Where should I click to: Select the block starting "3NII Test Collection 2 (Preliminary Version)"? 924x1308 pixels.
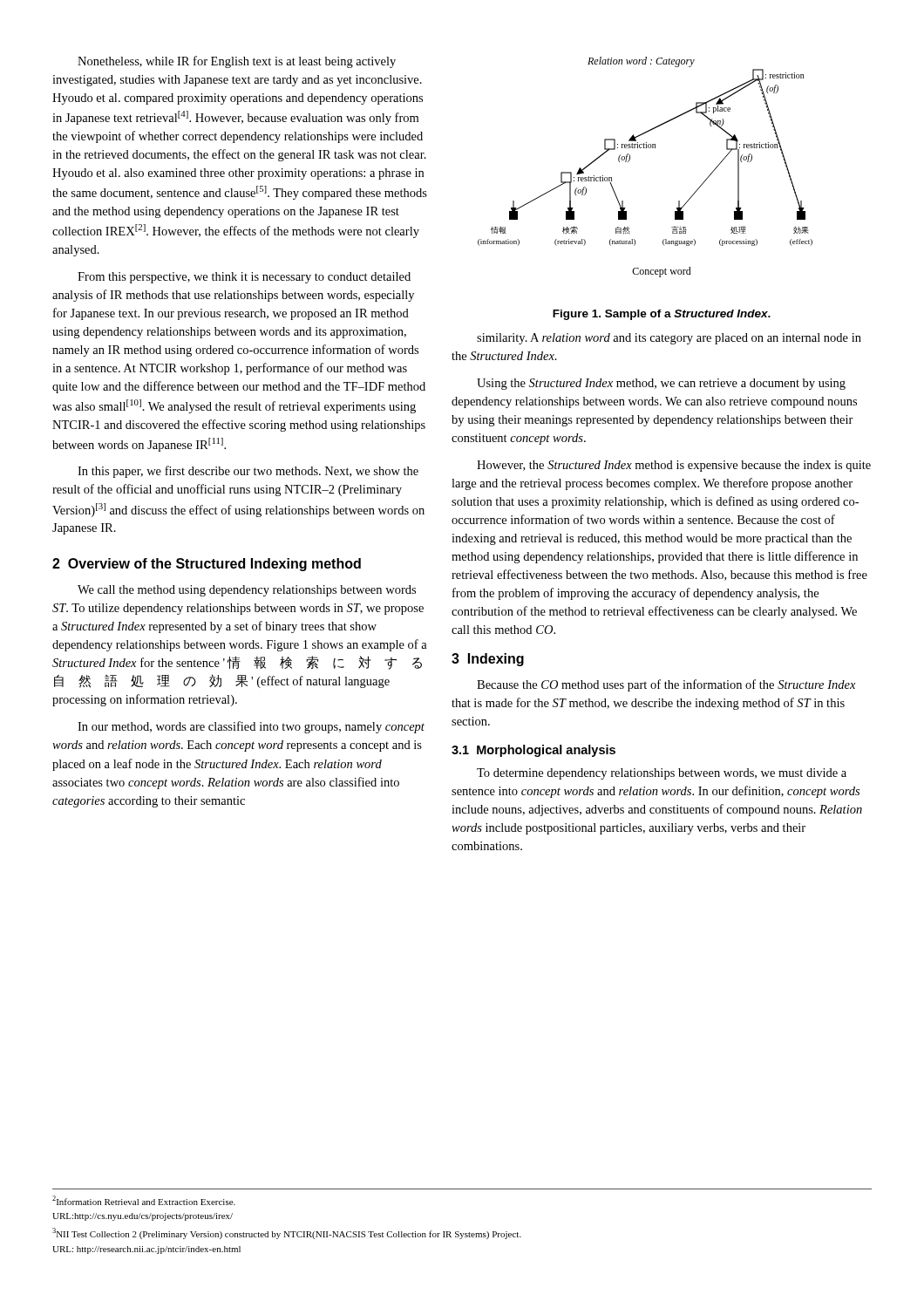287,1240
